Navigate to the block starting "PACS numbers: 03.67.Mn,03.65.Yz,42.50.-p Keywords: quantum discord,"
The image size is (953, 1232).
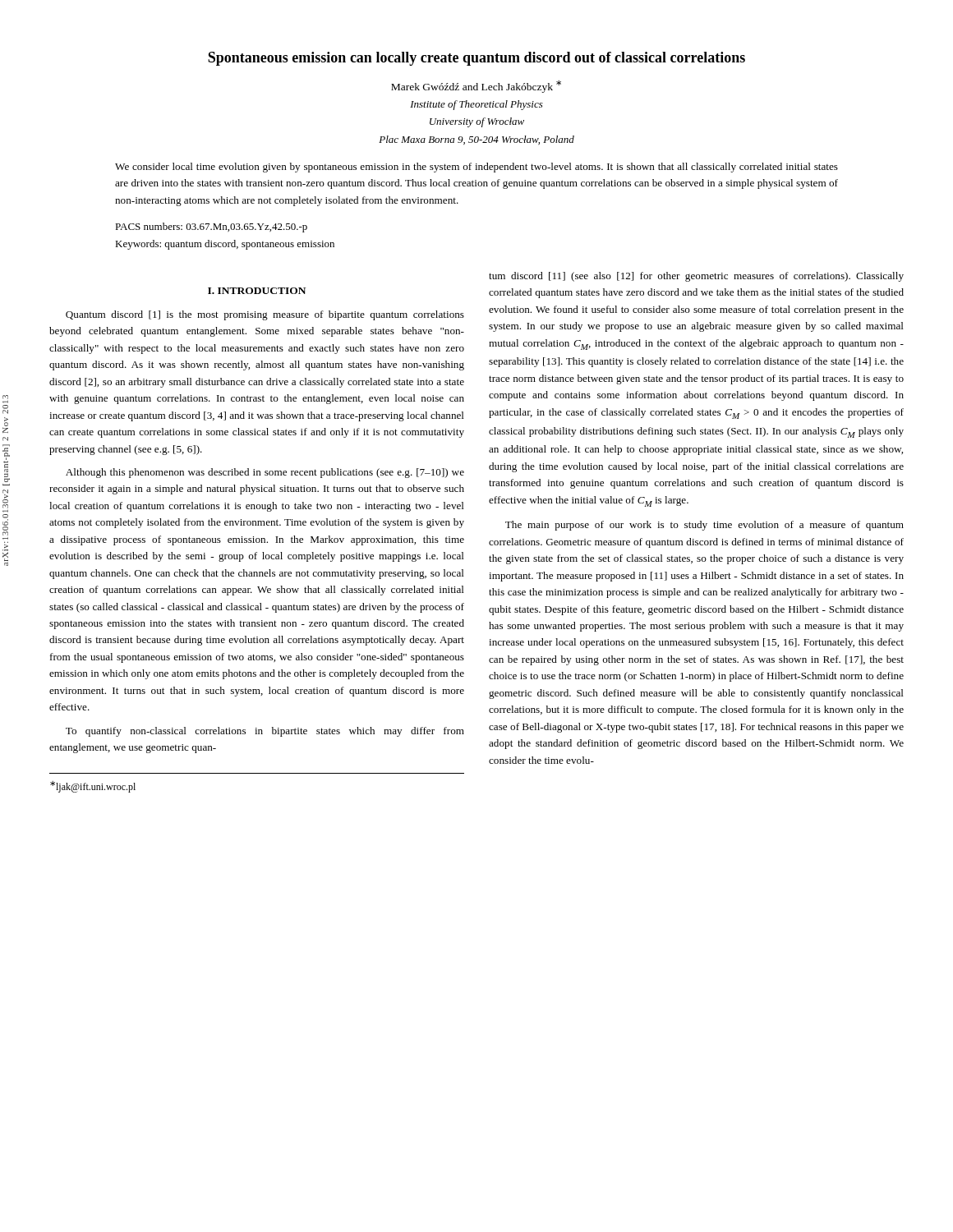point(225,235)
